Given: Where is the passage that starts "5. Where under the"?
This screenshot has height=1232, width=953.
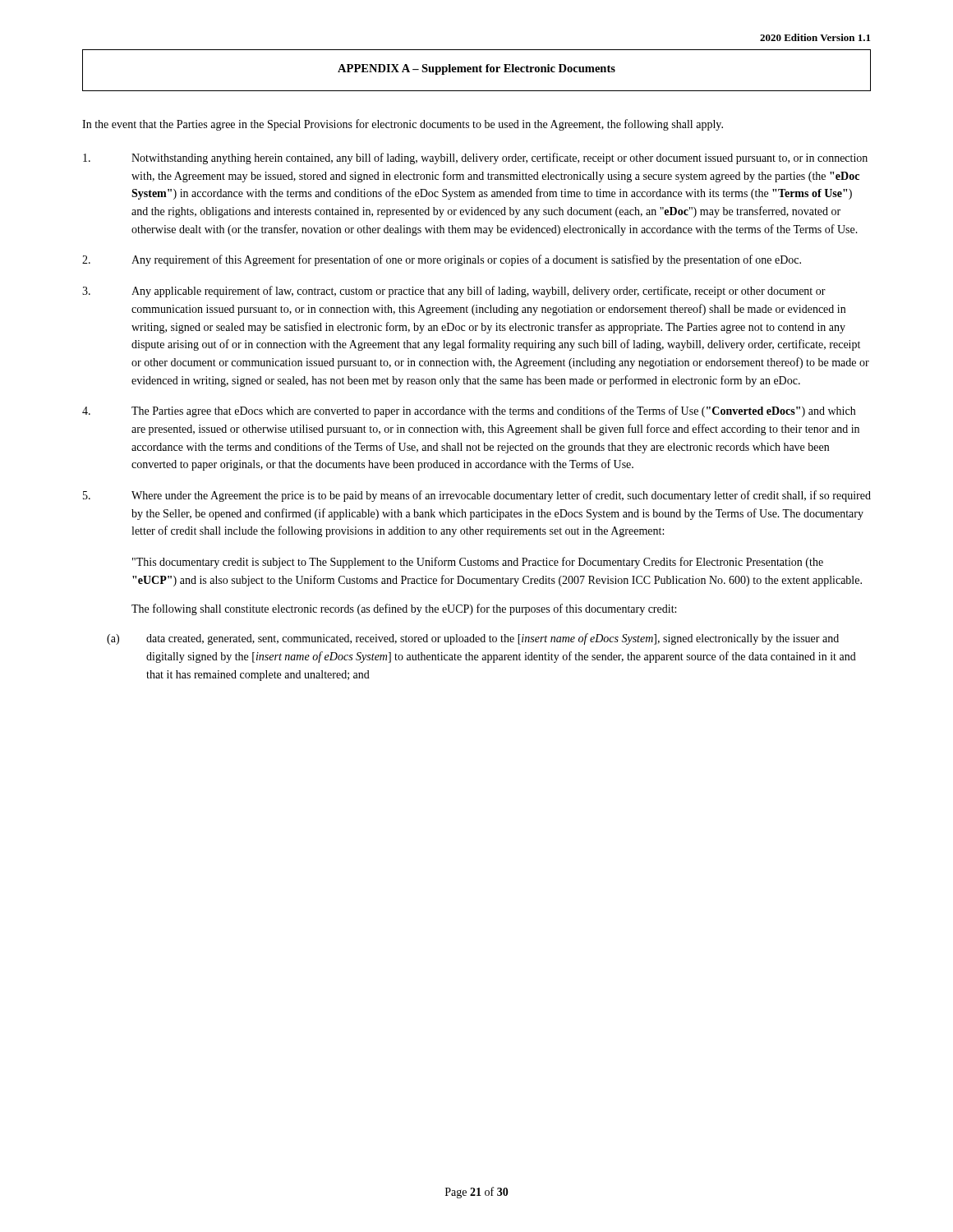Looking at the screenshot, I should pos(476,514).
